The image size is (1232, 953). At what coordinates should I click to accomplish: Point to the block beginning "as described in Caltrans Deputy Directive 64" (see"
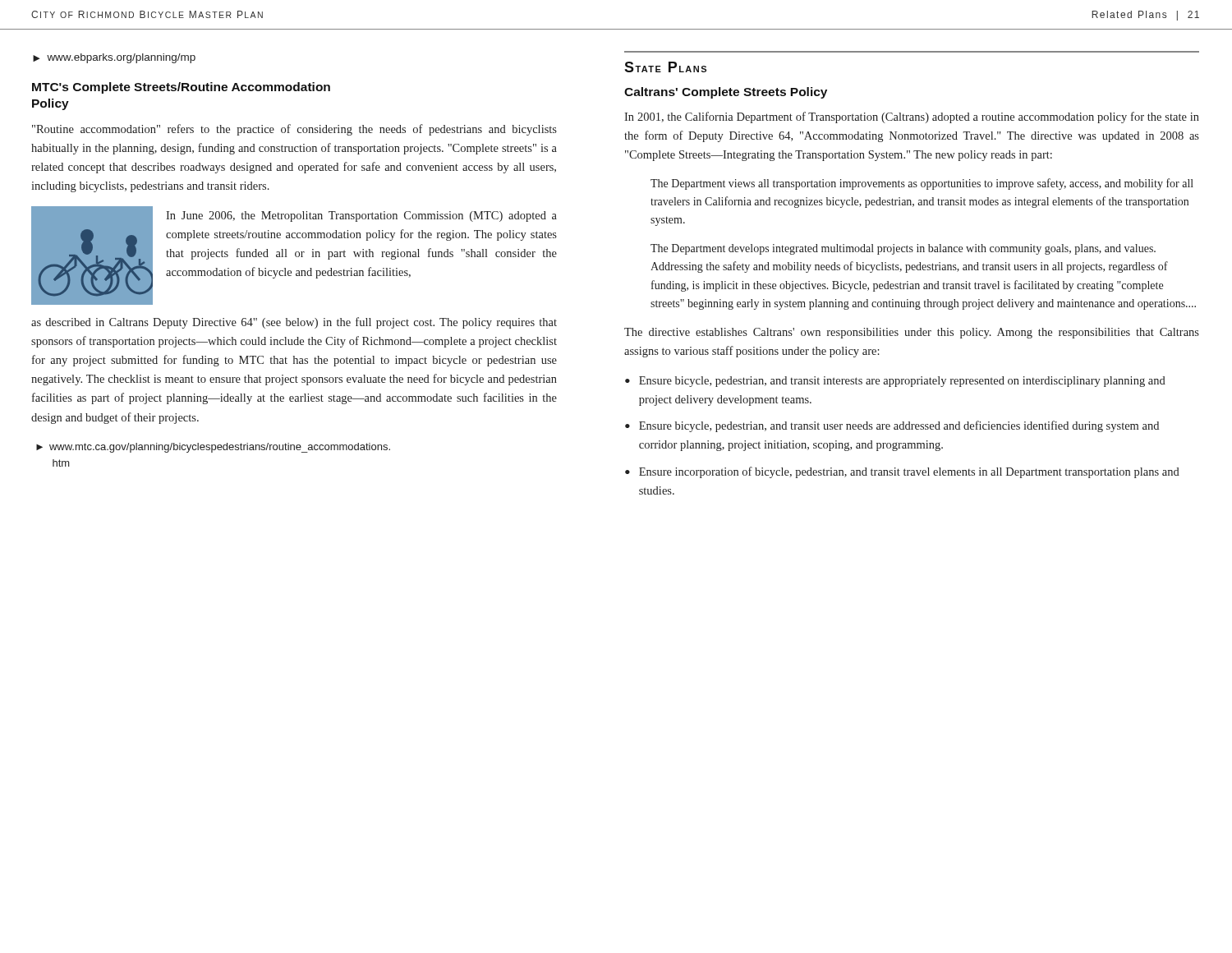[x=294, y=369]
